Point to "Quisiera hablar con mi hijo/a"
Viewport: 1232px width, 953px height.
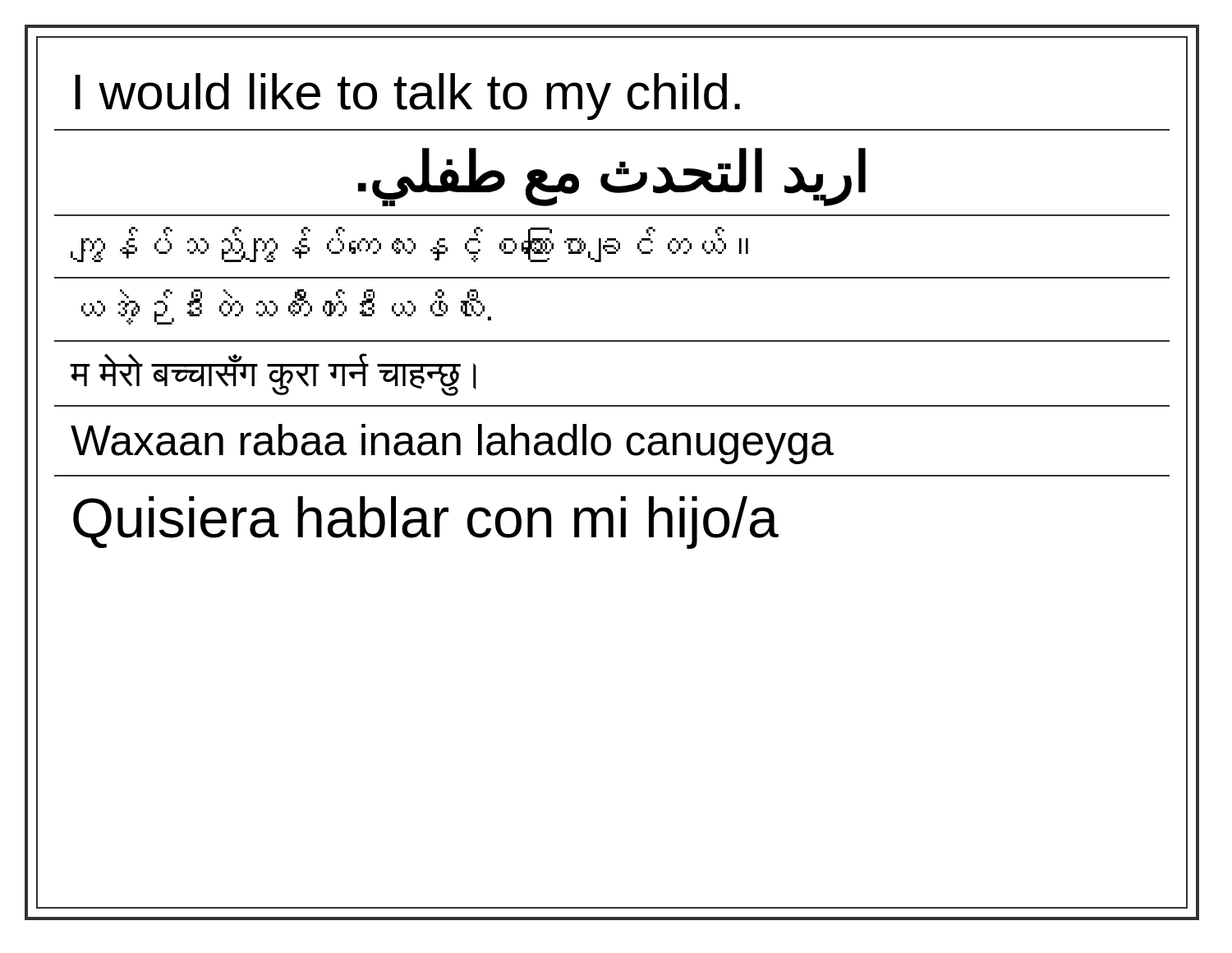pyautogui.click(x=612, y=518)
